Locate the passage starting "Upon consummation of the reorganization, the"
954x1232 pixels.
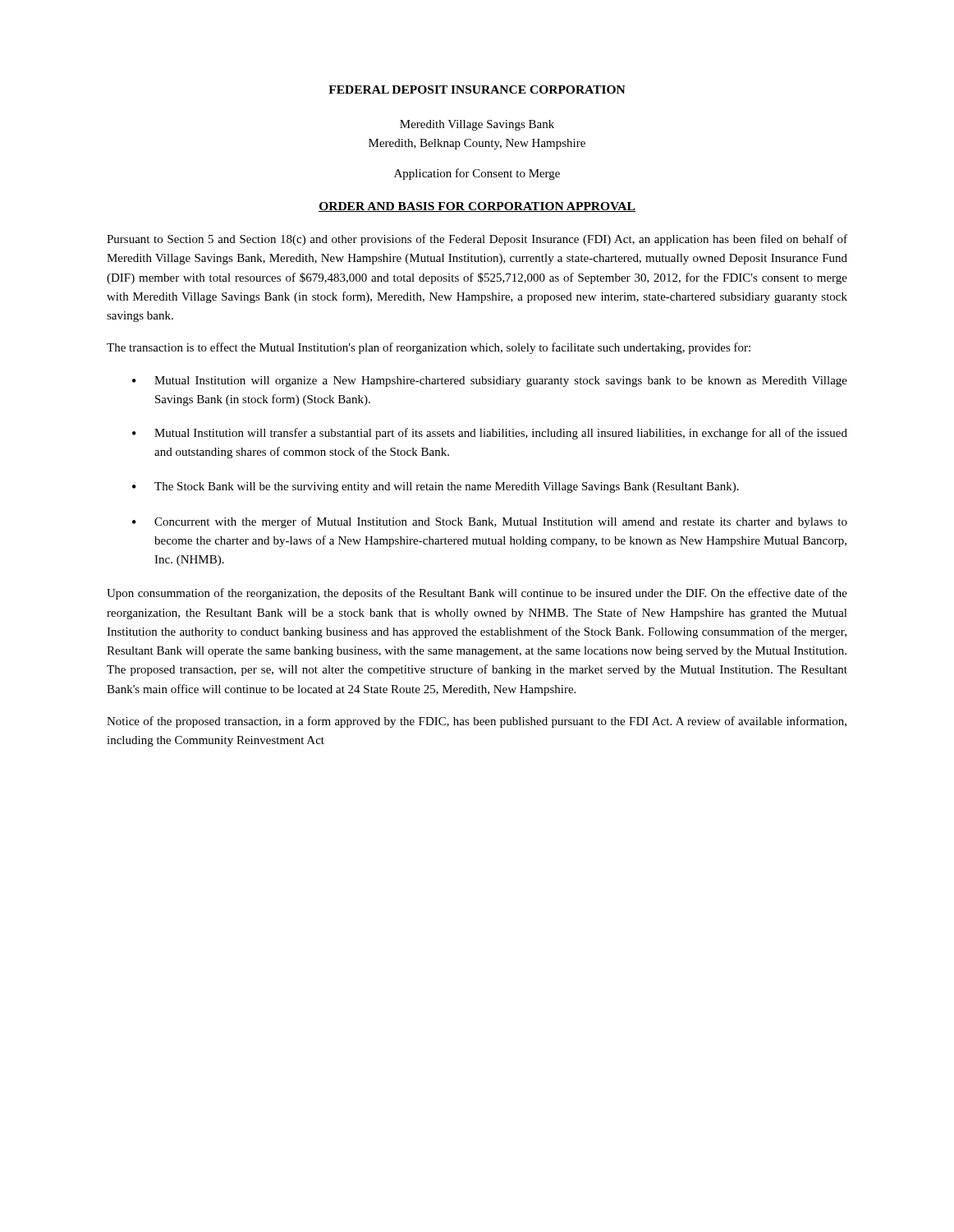click(477, 641)
